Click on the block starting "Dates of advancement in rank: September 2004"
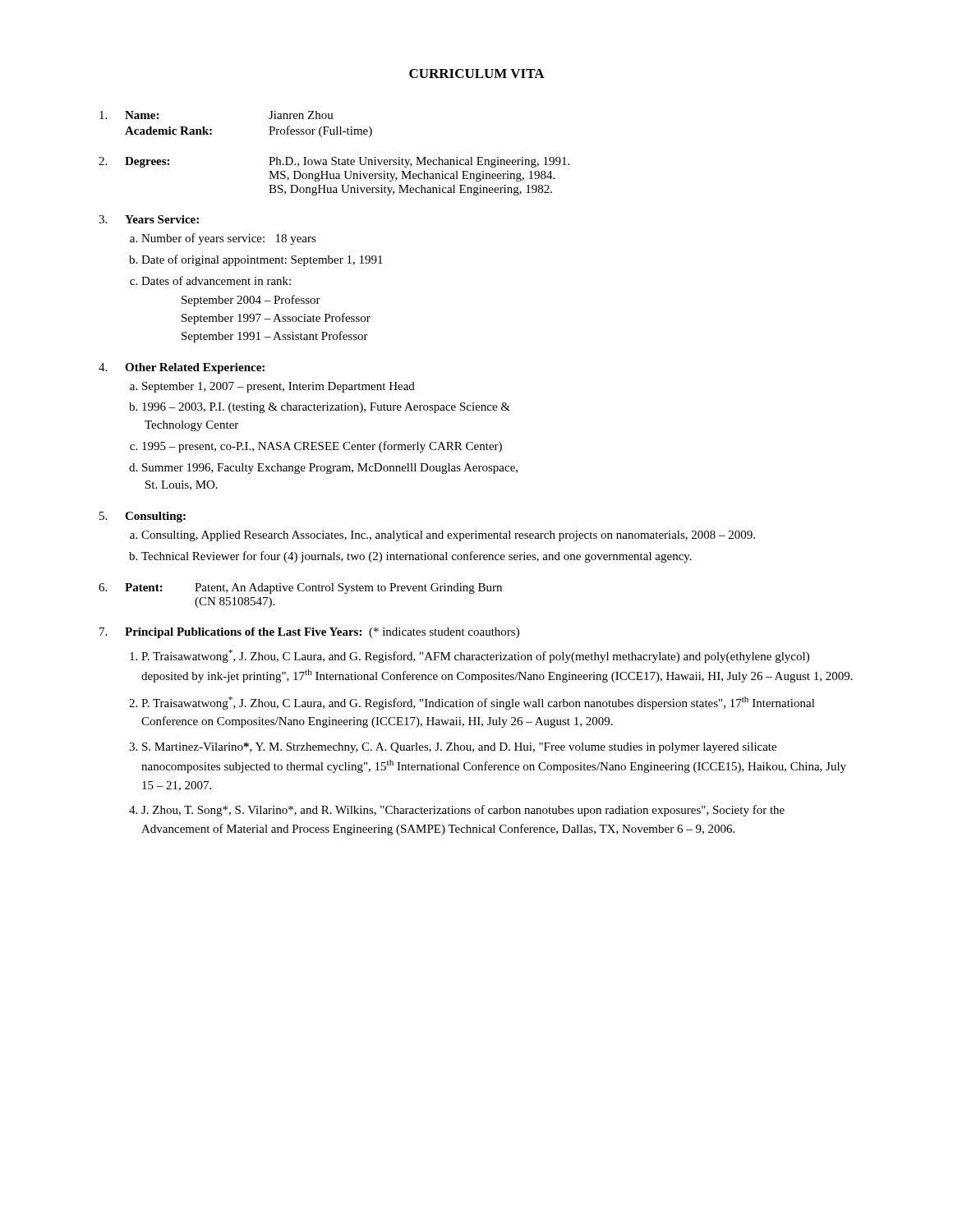The image size is (953, 1232). tap(216, 280)
